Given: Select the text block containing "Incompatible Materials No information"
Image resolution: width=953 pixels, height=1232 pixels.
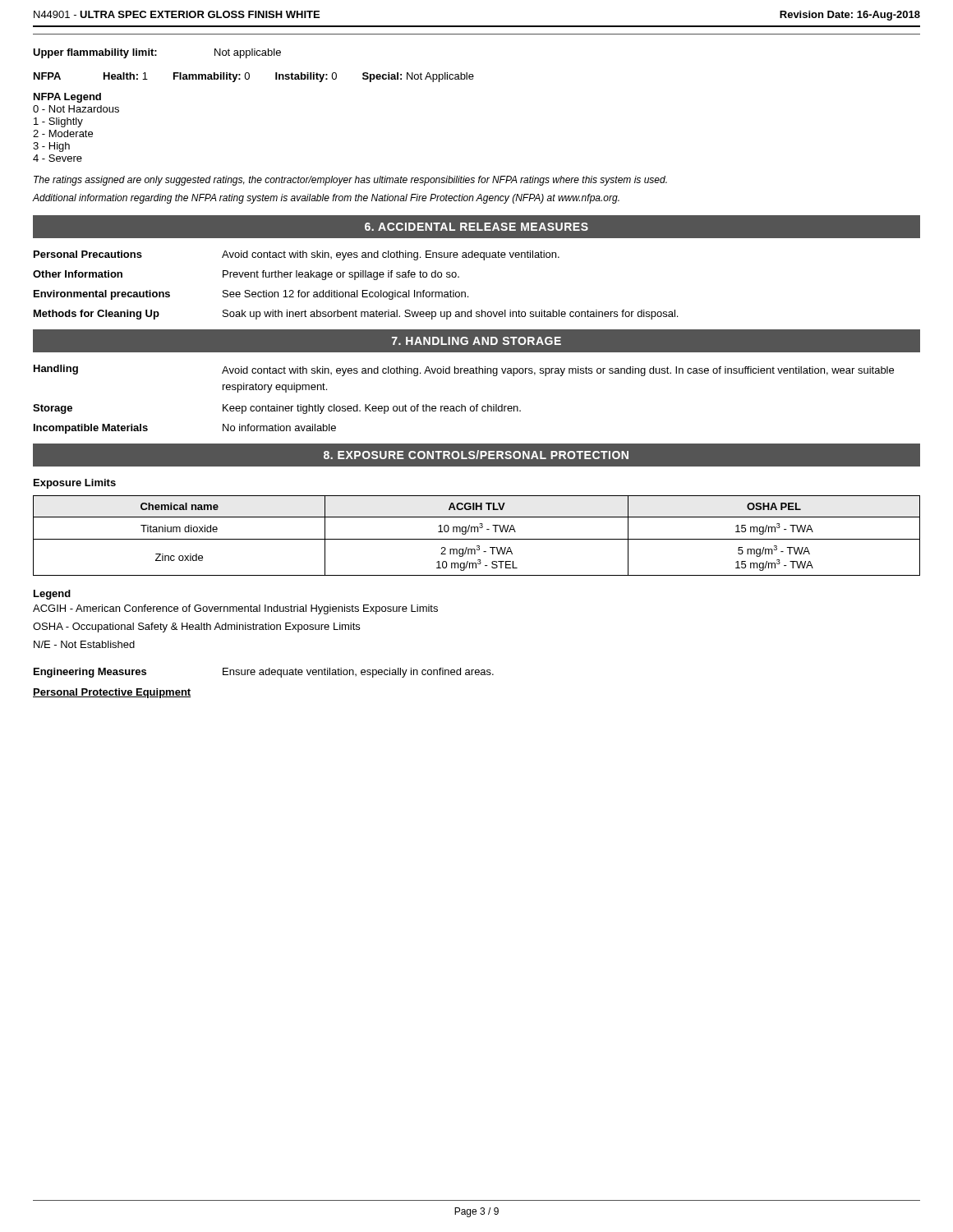Looking at the screenshot, I should [91, 428].
